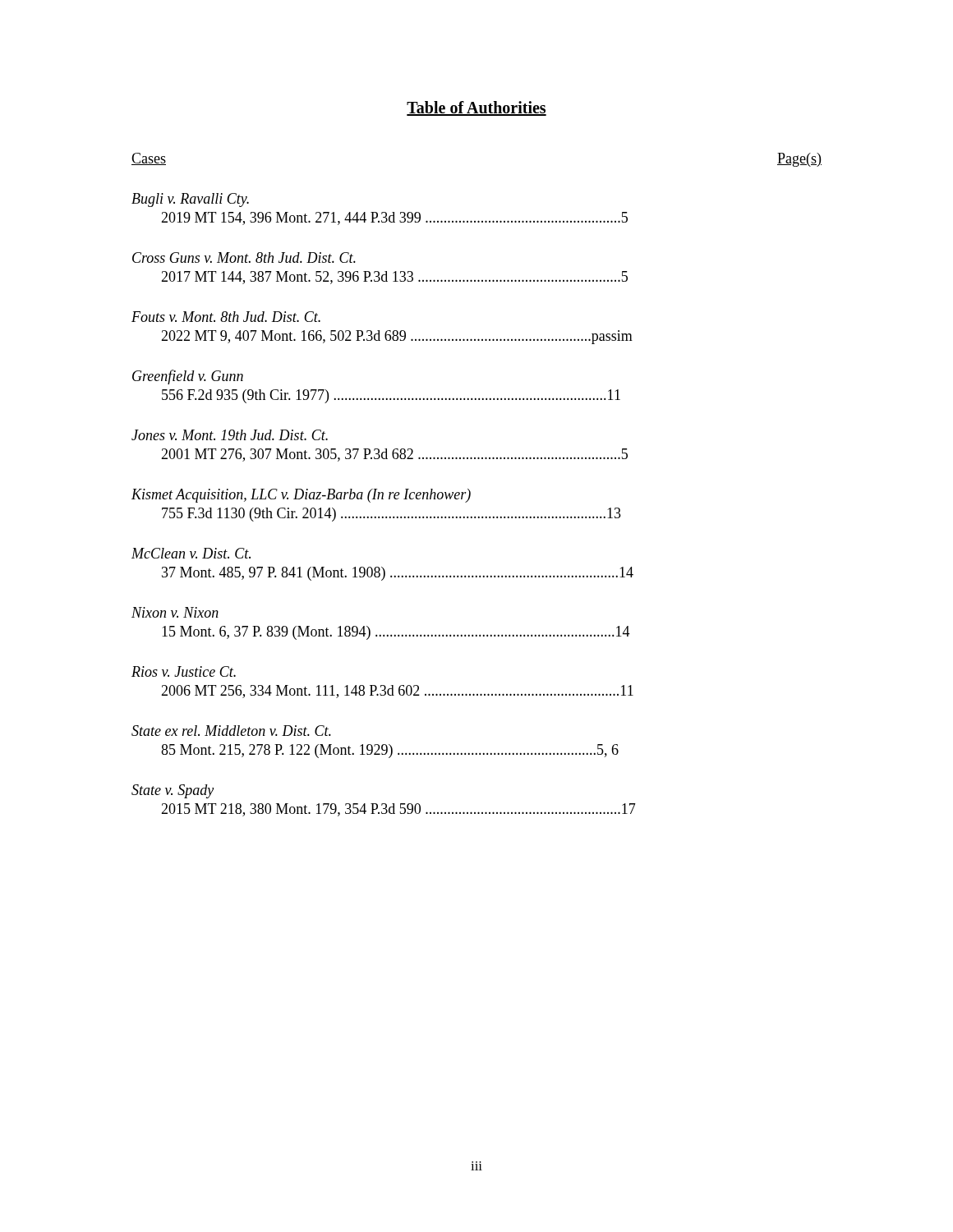This screenshot has height=1232, width=953.
Task: Click on the element starting "McClean v. Dist."
Action: (476, 563)
